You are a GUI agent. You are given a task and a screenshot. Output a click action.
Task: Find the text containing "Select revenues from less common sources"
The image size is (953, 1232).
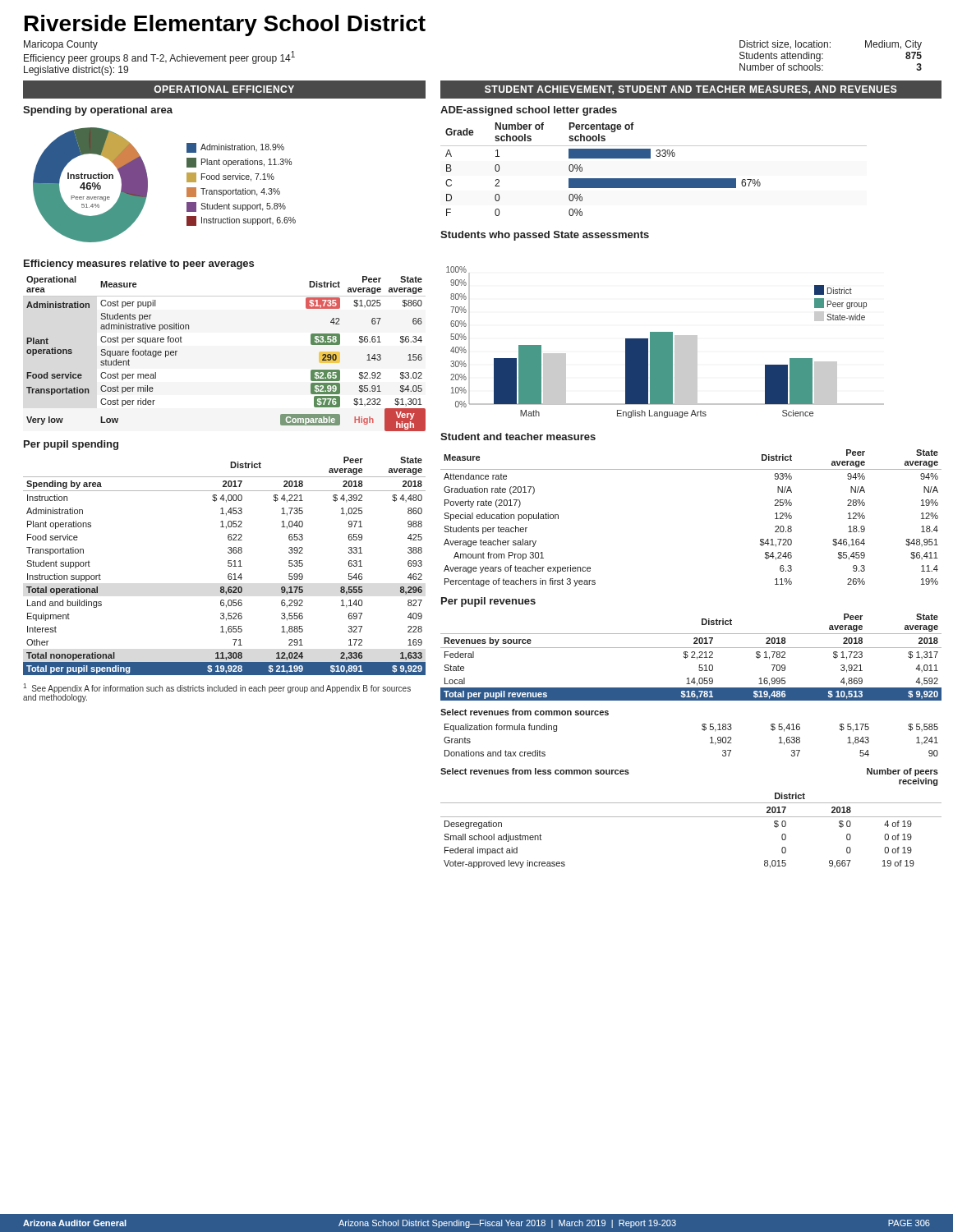pos(535,771)
